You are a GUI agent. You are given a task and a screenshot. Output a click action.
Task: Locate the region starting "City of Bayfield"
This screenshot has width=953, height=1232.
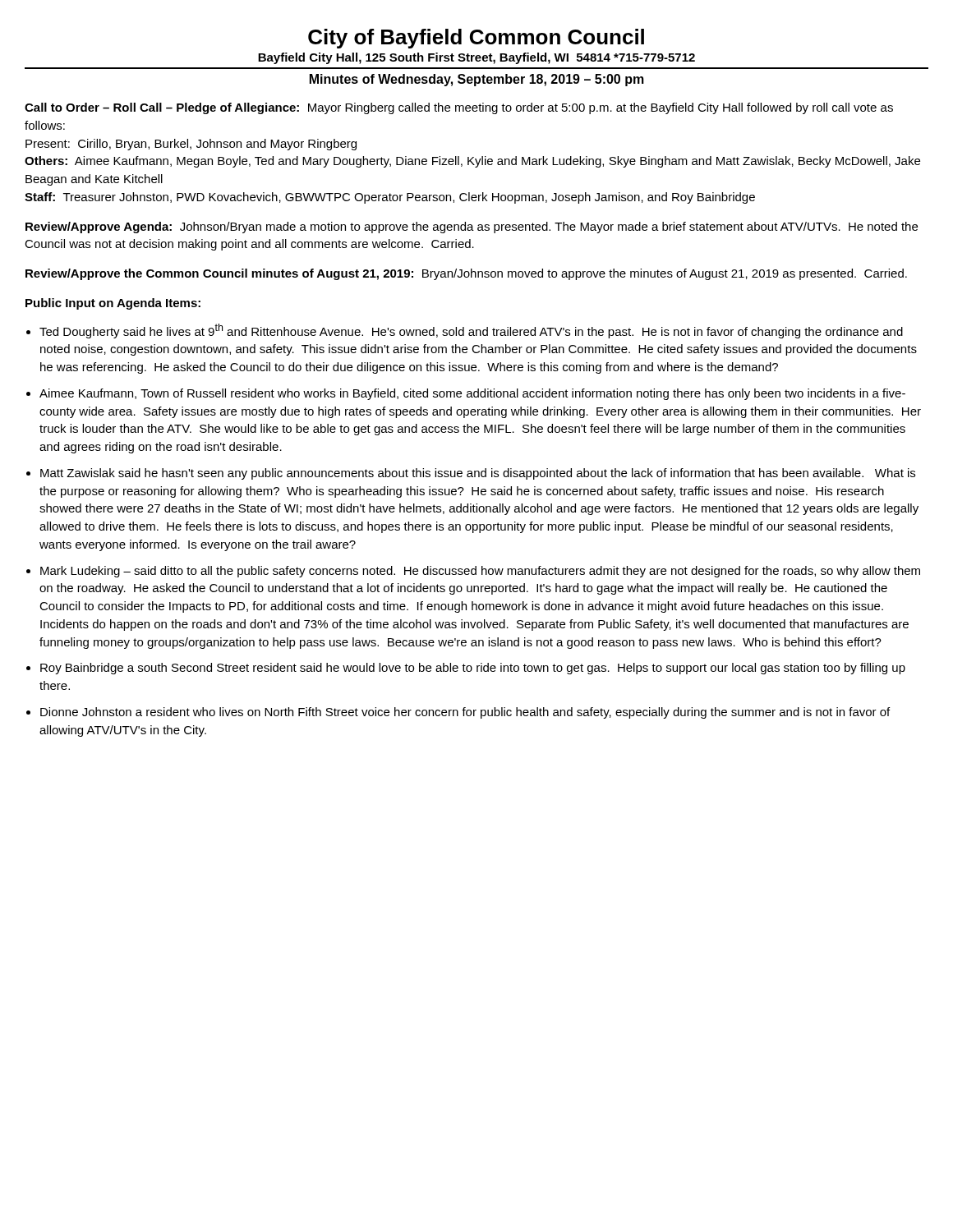pyautogui.click(x=476, y=44)
